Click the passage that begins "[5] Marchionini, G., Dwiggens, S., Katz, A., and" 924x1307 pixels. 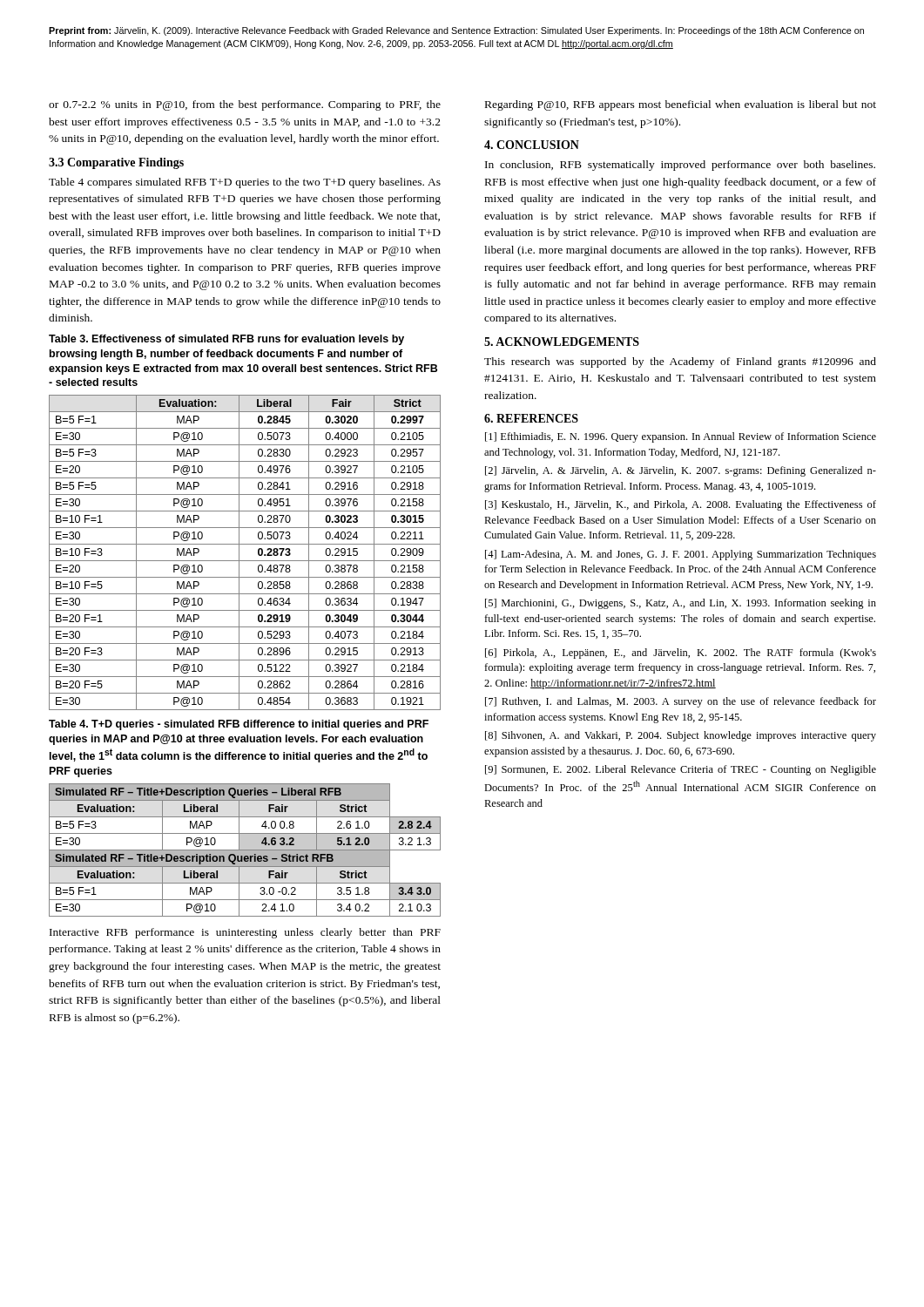pyautogui.click(x=680, y=619)
